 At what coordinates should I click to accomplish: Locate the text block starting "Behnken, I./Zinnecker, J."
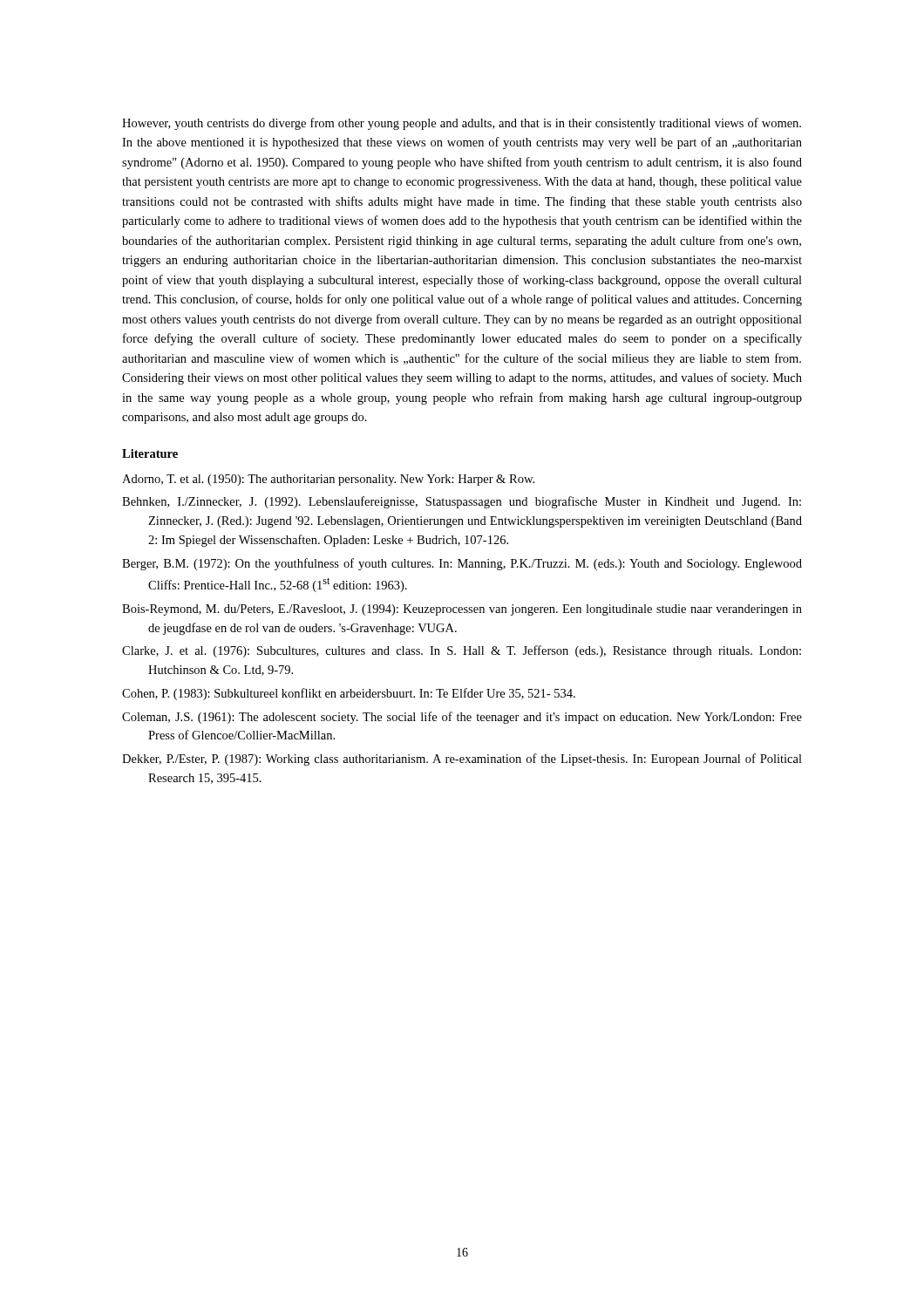click(x=462, y=521)
